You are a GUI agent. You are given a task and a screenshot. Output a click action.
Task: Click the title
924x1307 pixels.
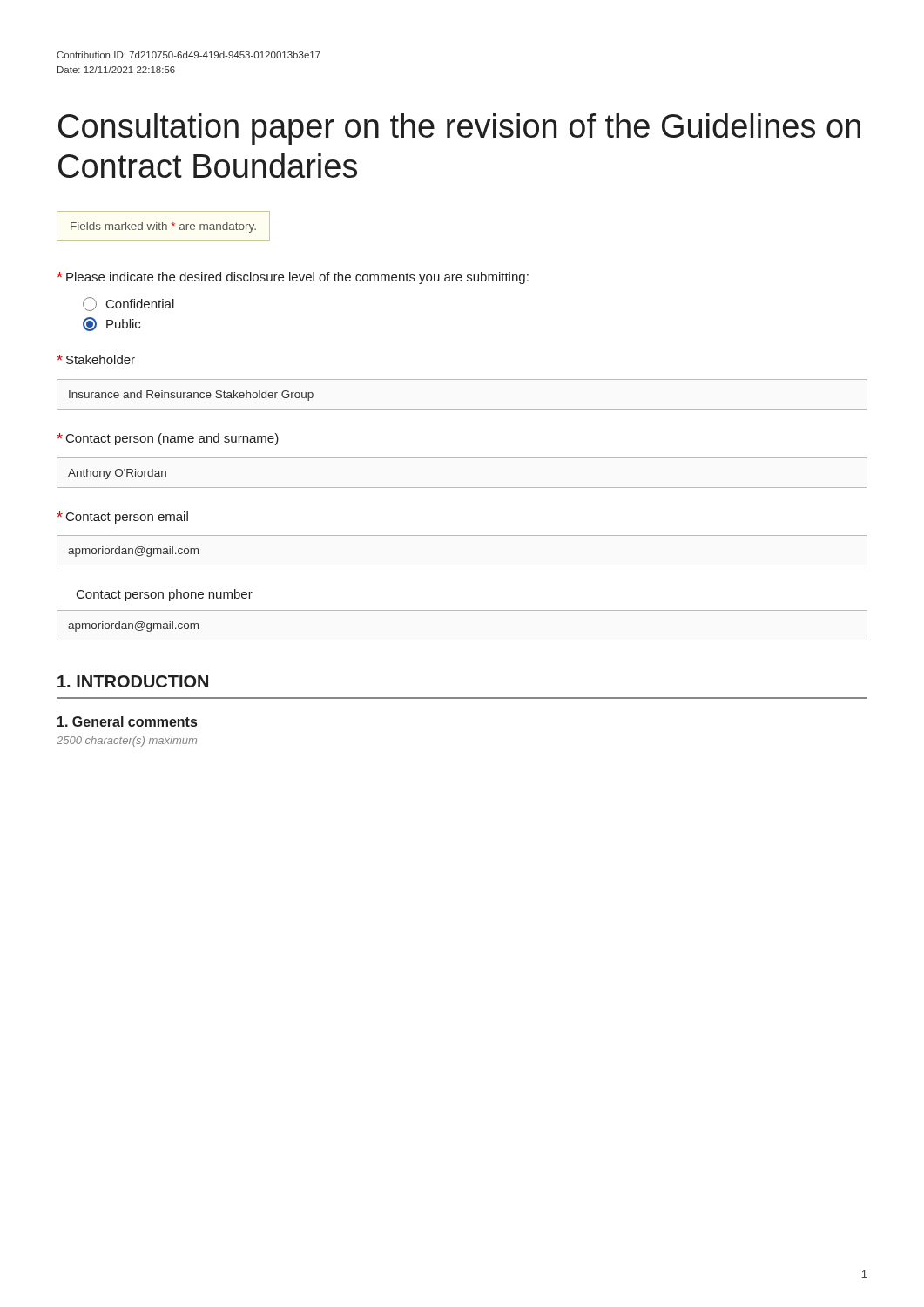pyautogui.click(x=462, y=146)
